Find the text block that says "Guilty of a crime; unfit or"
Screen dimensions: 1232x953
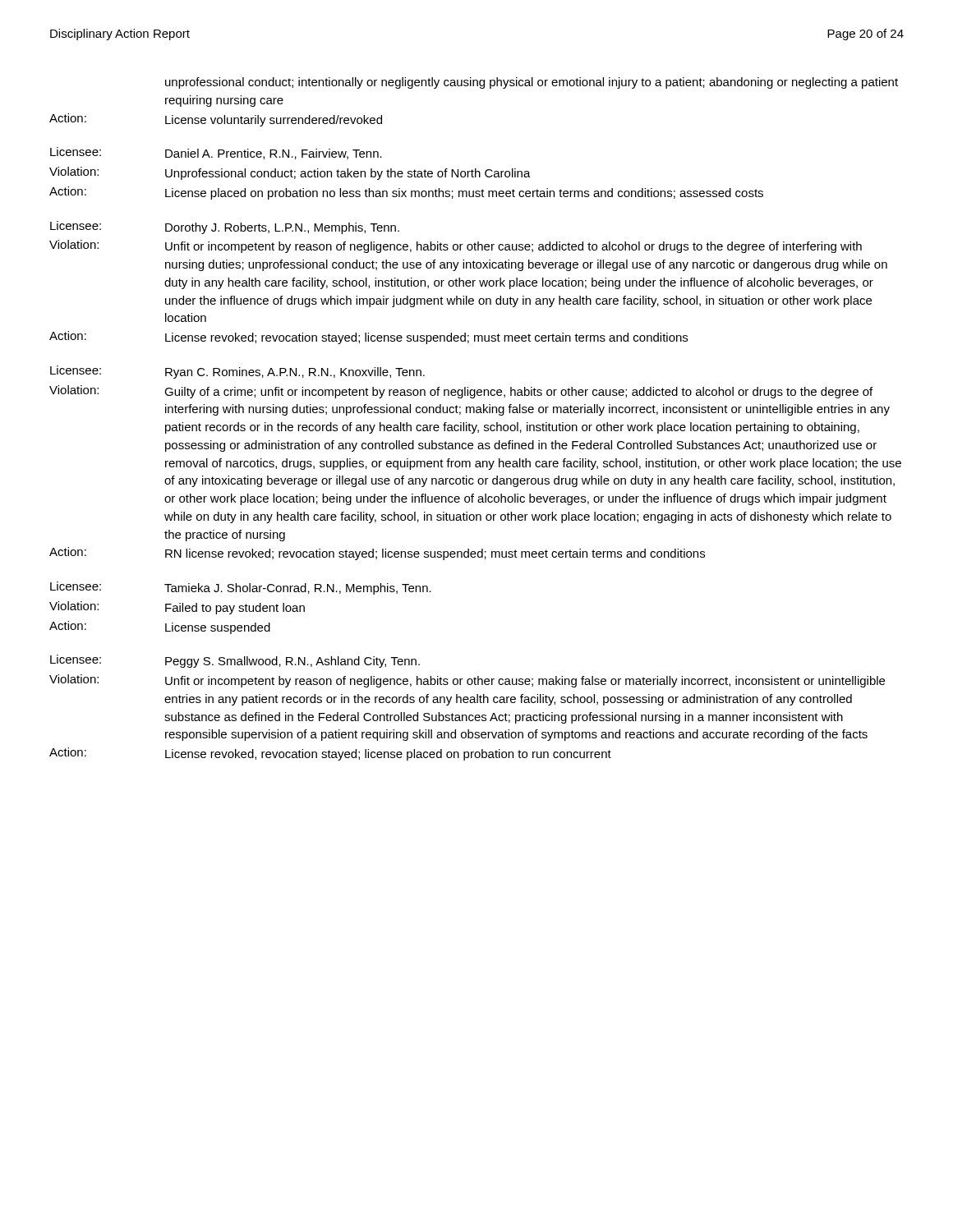click(x=533, y=462)
